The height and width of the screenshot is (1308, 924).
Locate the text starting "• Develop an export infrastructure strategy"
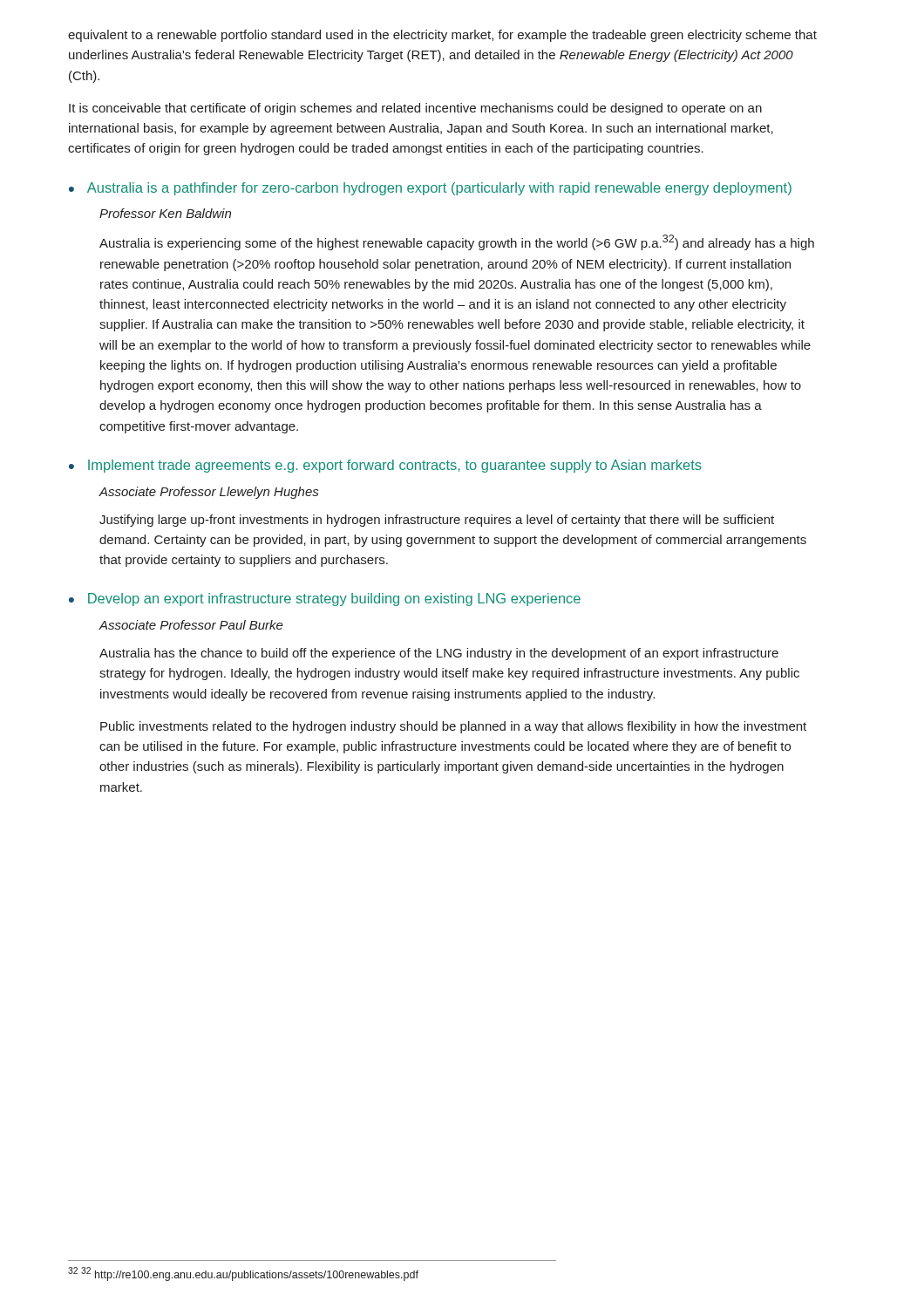click(x=443, y=693)
